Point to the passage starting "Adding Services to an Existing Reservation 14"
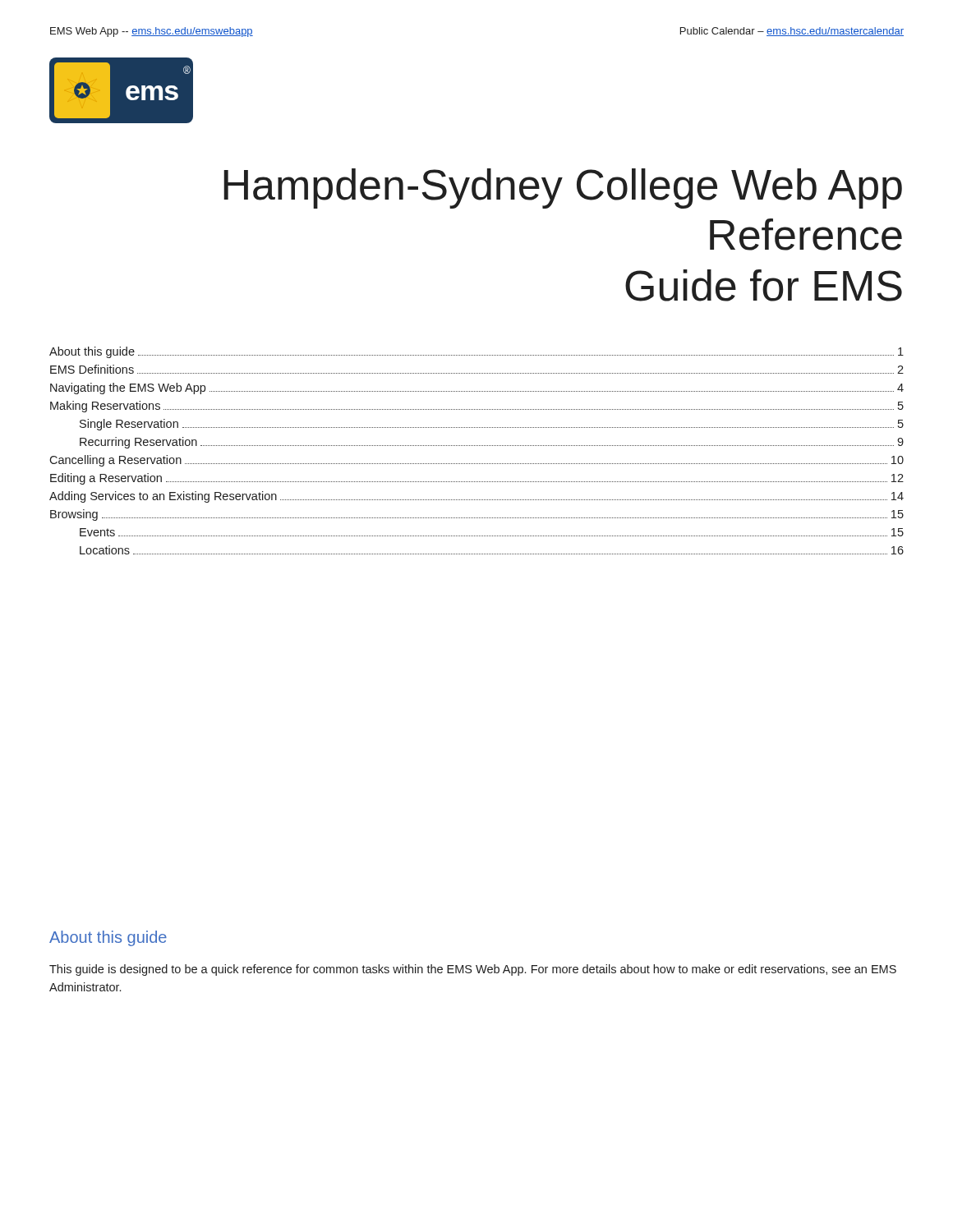The height and width of the screenshot is (1232, 953). (476, 496)
